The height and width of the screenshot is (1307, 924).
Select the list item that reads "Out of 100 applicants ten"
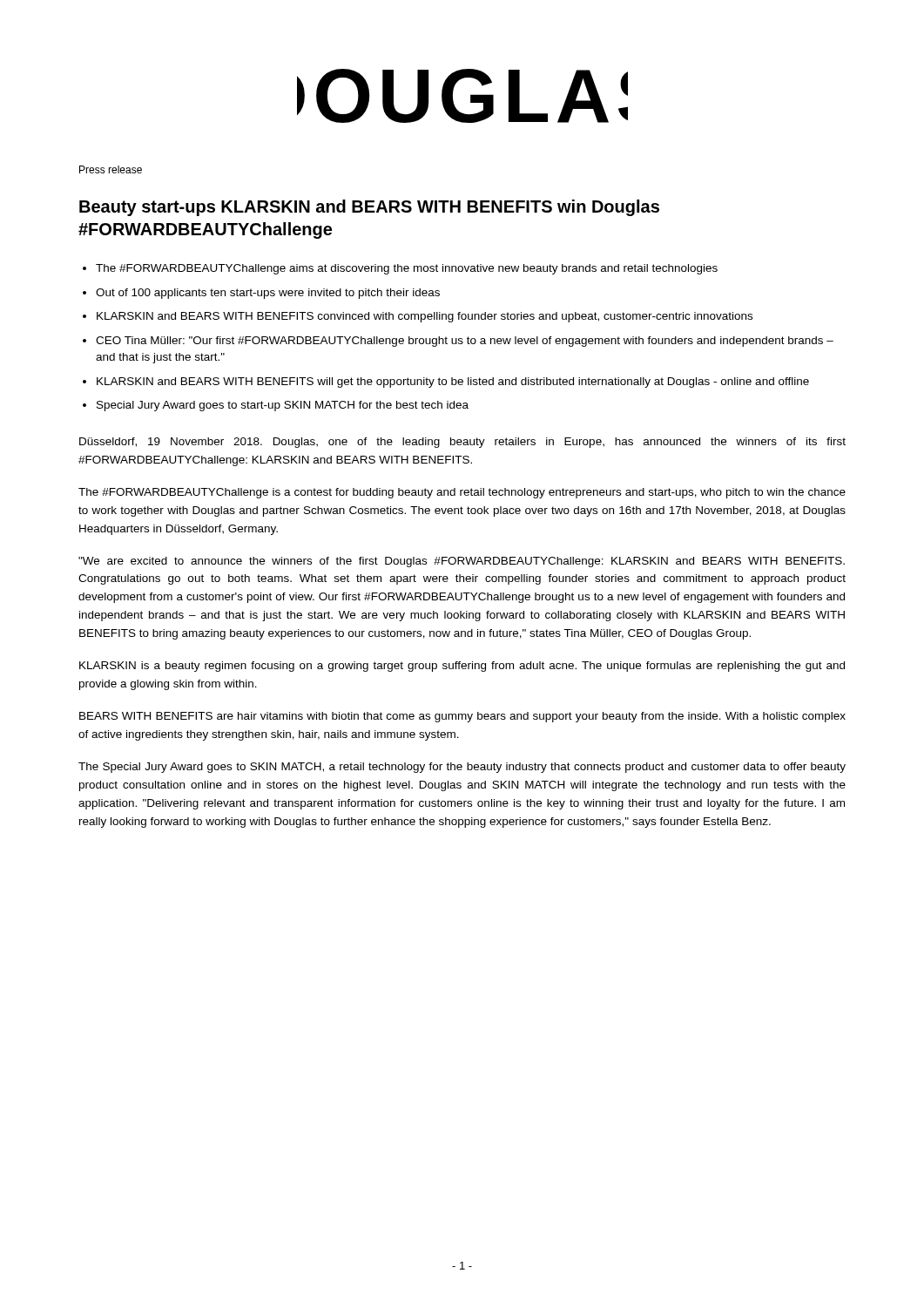[x=268, y=292]
